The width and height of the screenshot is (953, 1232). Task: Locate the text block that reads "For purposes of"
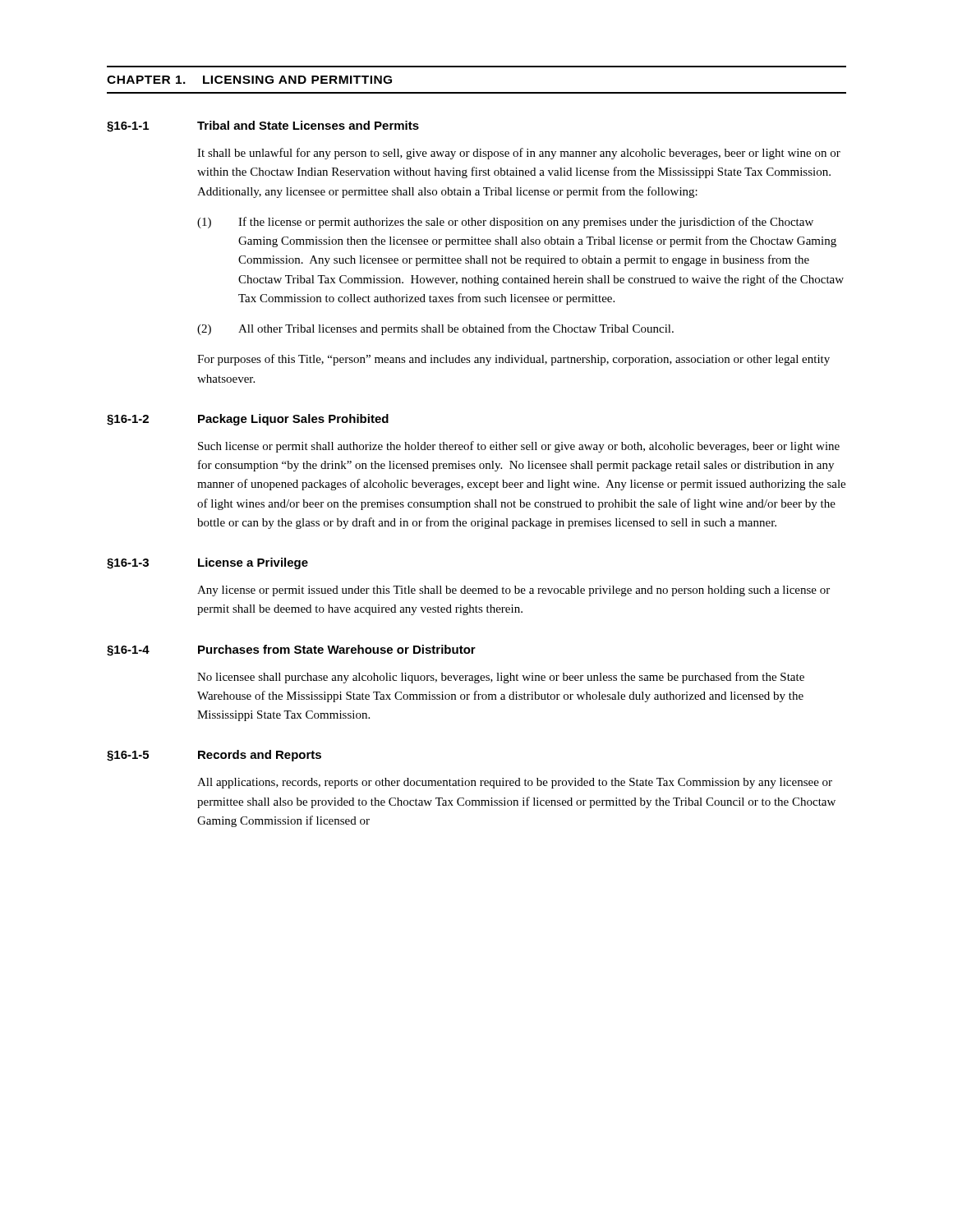[522, 369]
